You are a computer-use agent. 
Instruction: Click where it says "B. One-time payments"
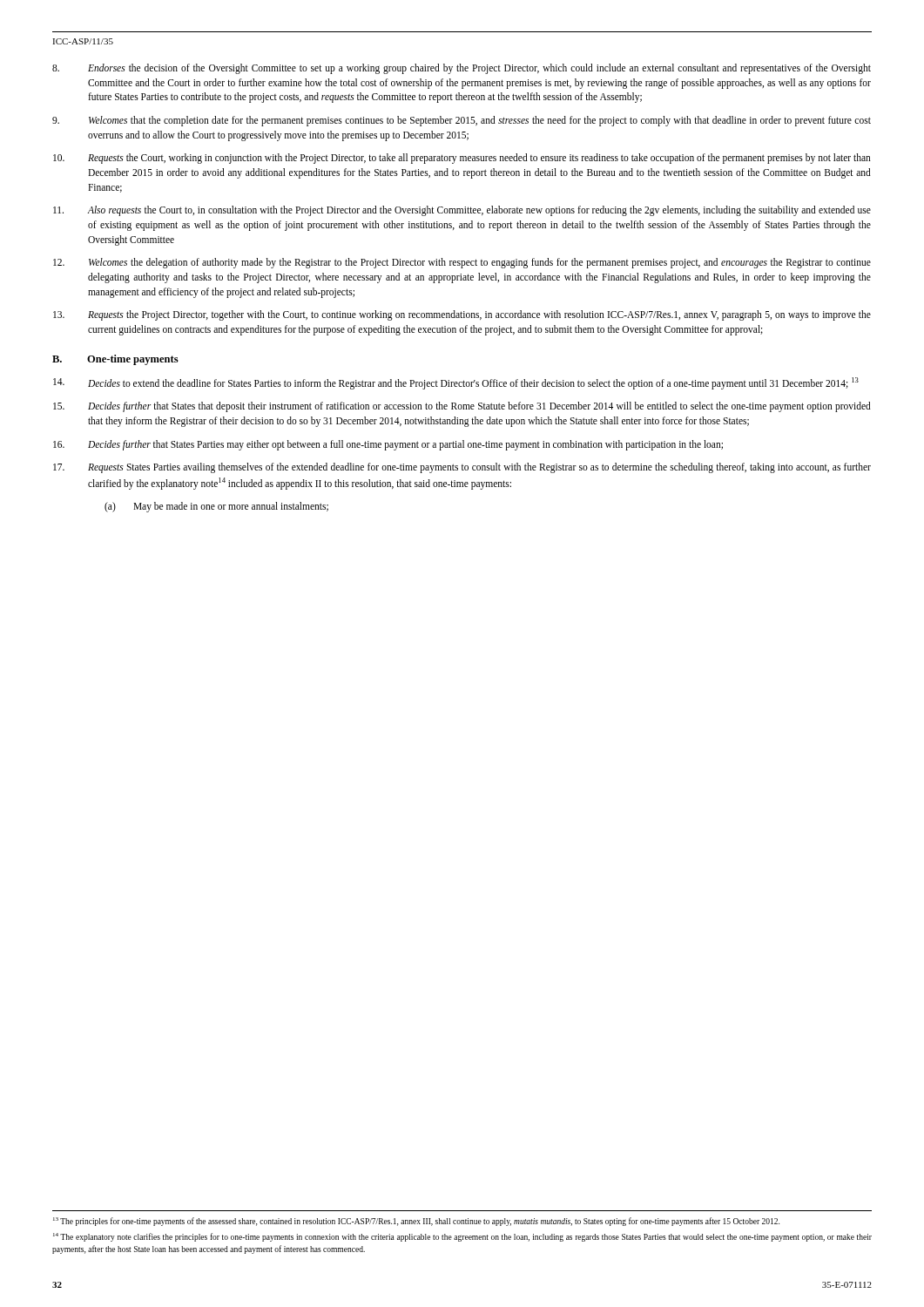click(x=115, y=359)
